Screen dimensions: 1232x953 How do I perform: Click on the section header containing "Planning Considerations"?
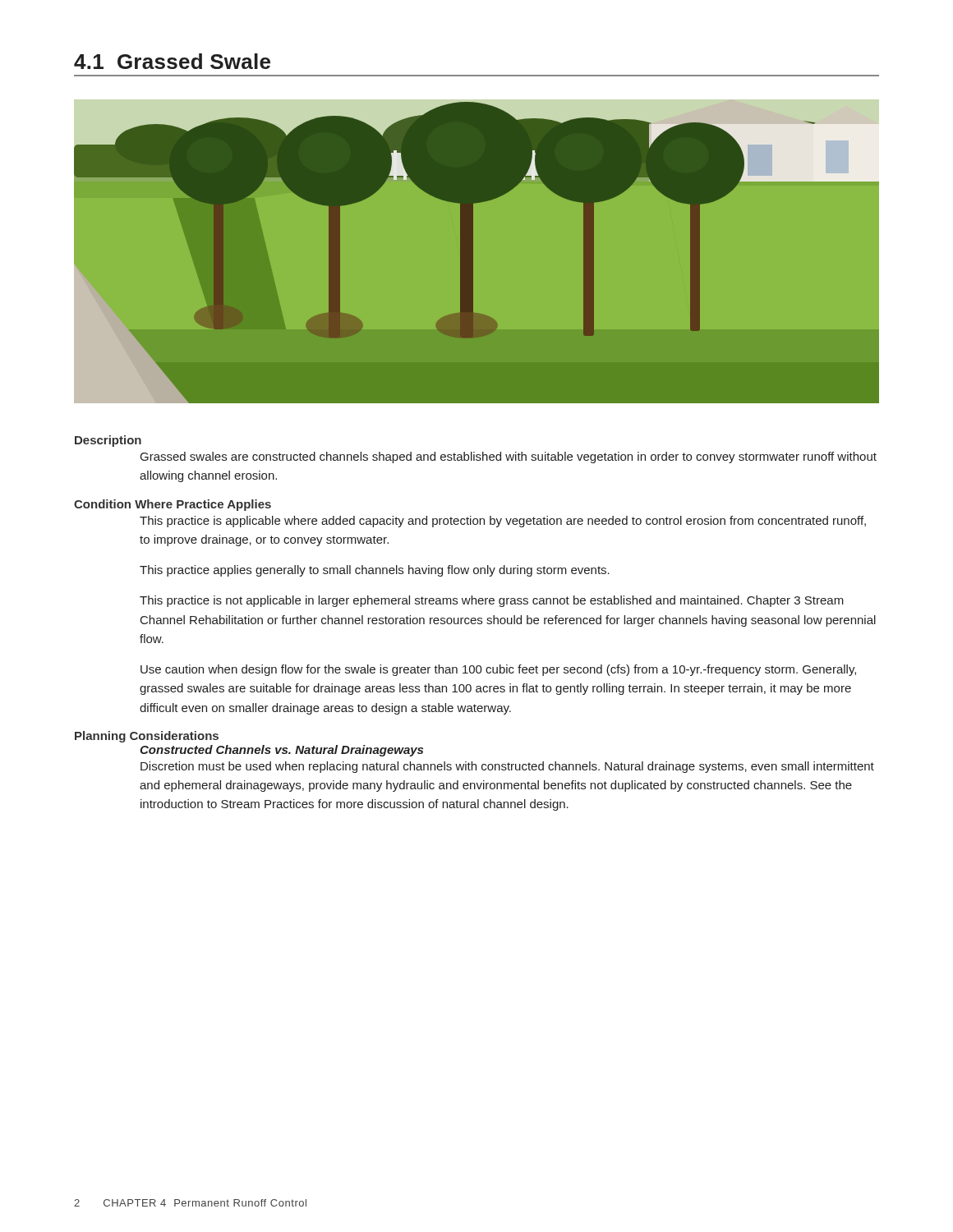click(147, 735)
